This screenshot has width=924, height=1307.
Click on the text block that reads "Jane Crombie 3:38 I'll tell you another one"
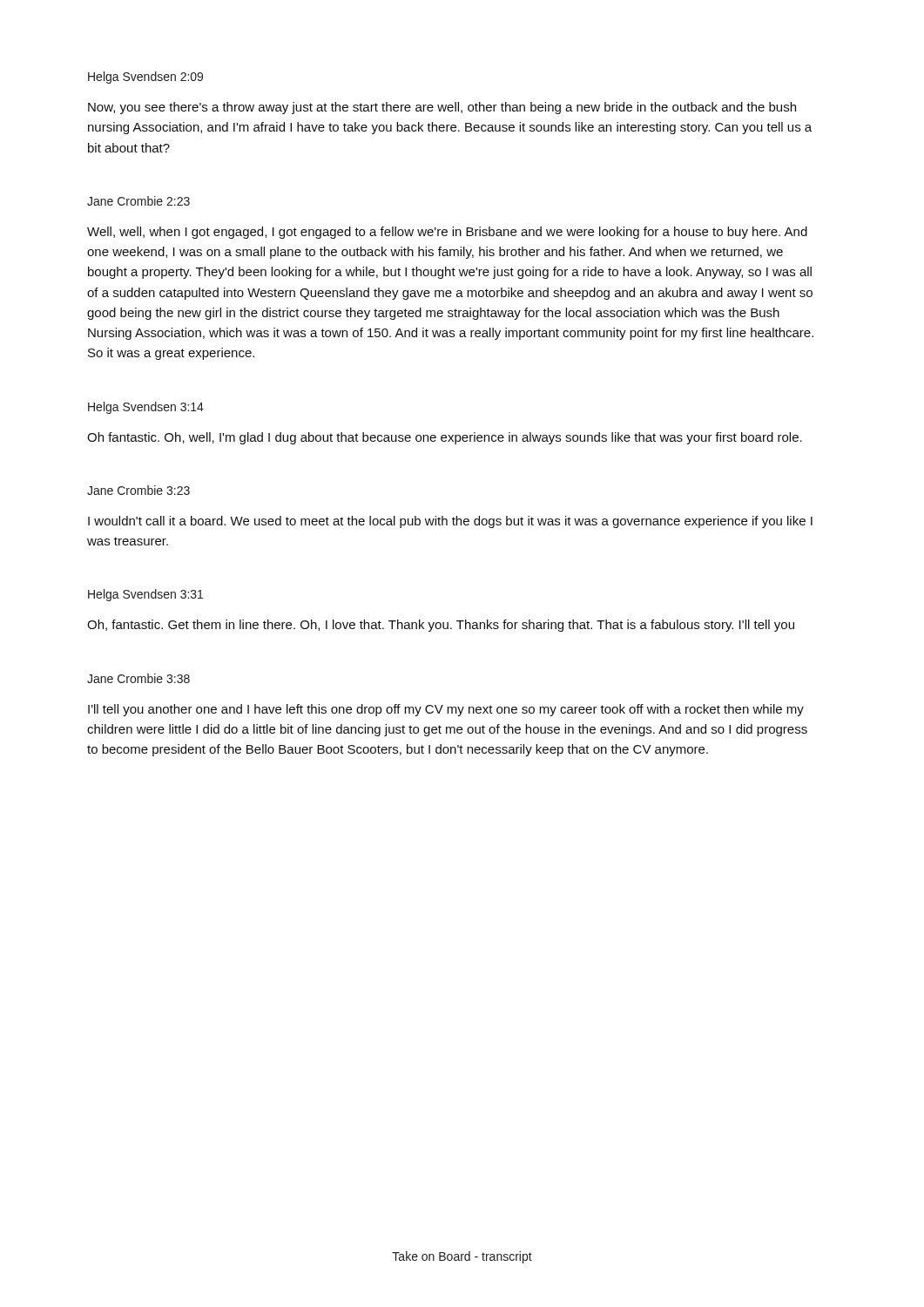(453, 715)
